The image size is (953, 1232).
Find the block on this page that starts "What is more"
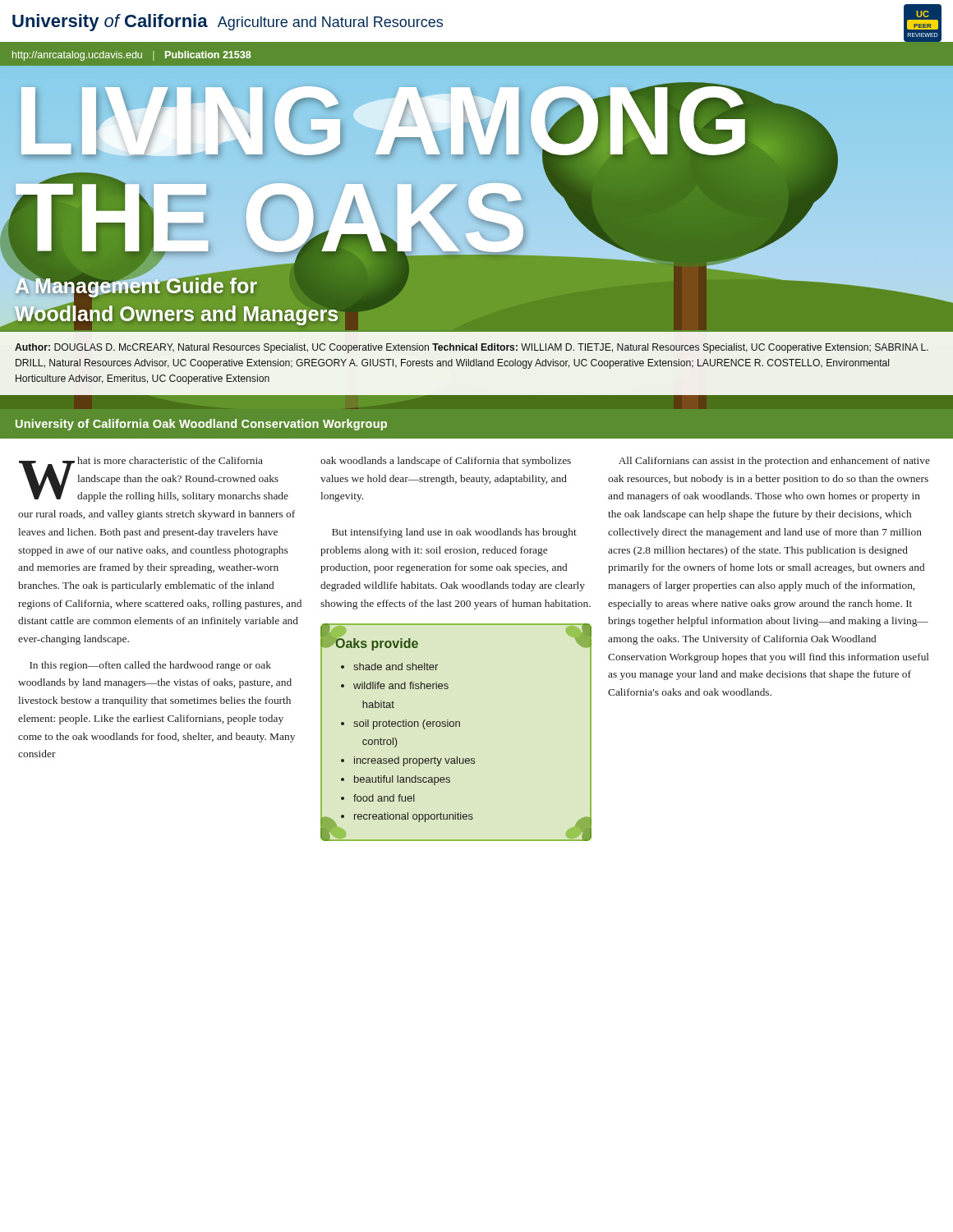[x=160, y=548]
